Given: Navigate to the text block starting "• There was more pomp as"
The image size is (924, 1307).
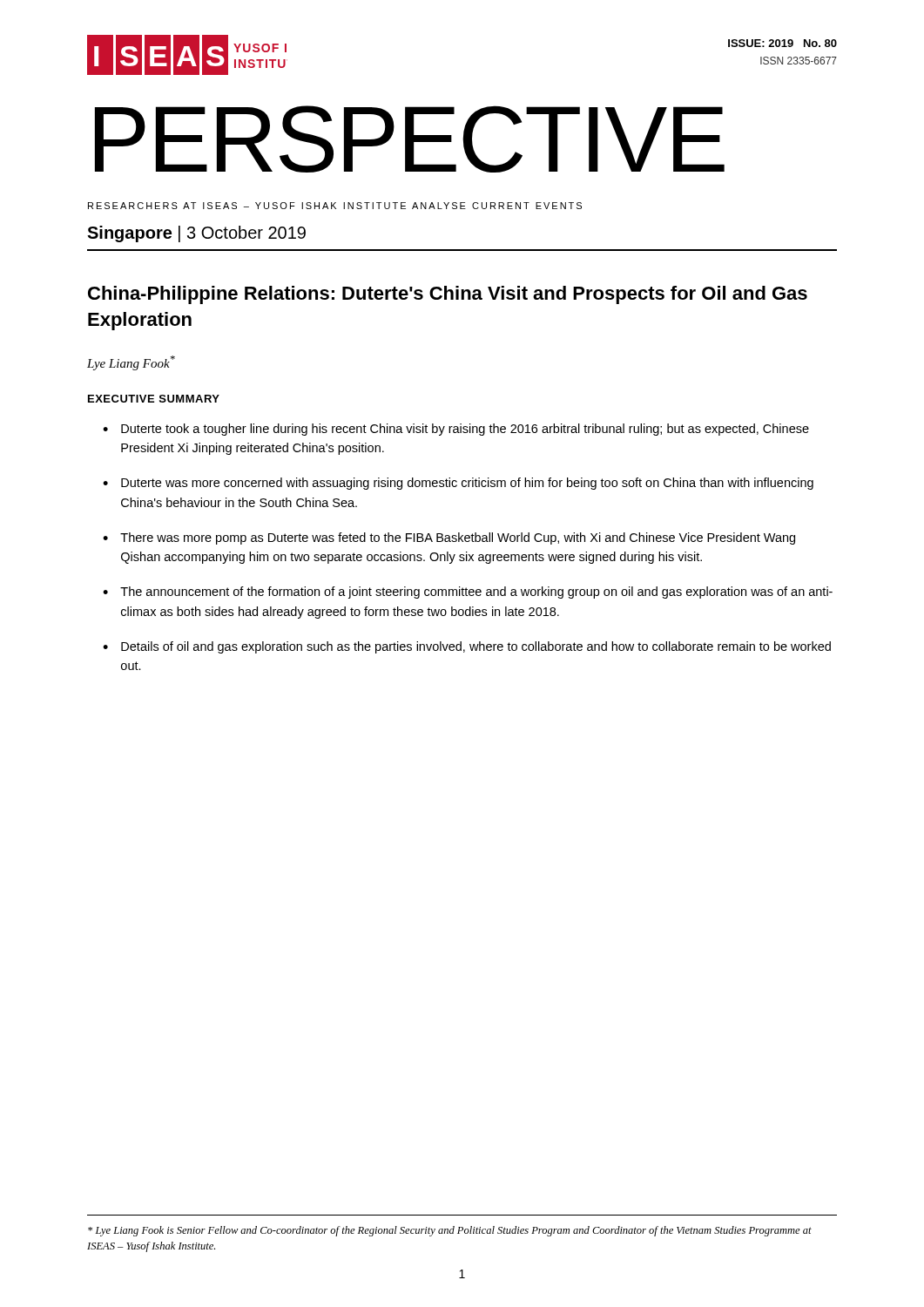Looking at the screenshot, I should click(x=470, y=548).
